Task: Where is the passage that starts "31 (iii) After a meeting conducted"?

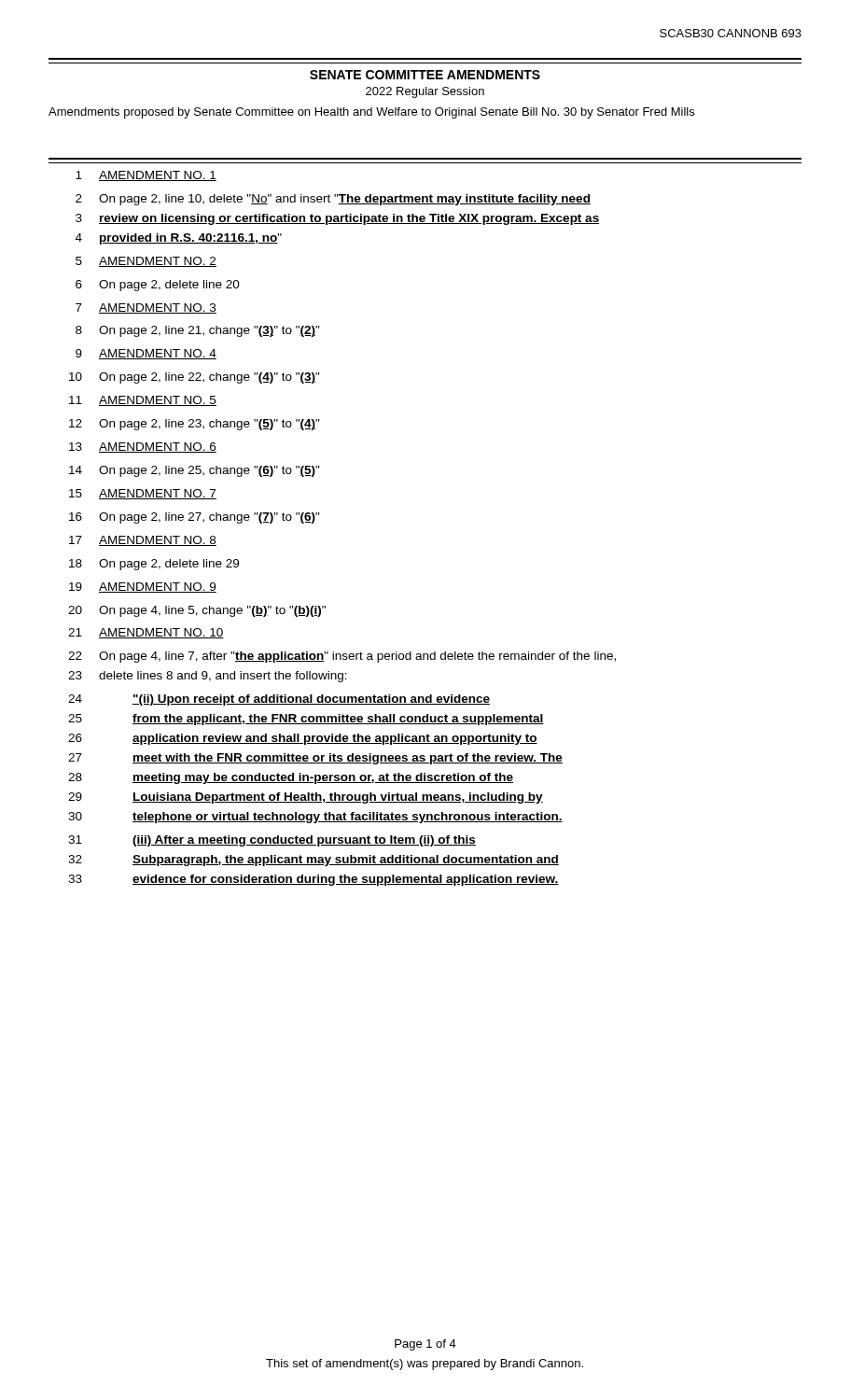Action: point(425,840)
